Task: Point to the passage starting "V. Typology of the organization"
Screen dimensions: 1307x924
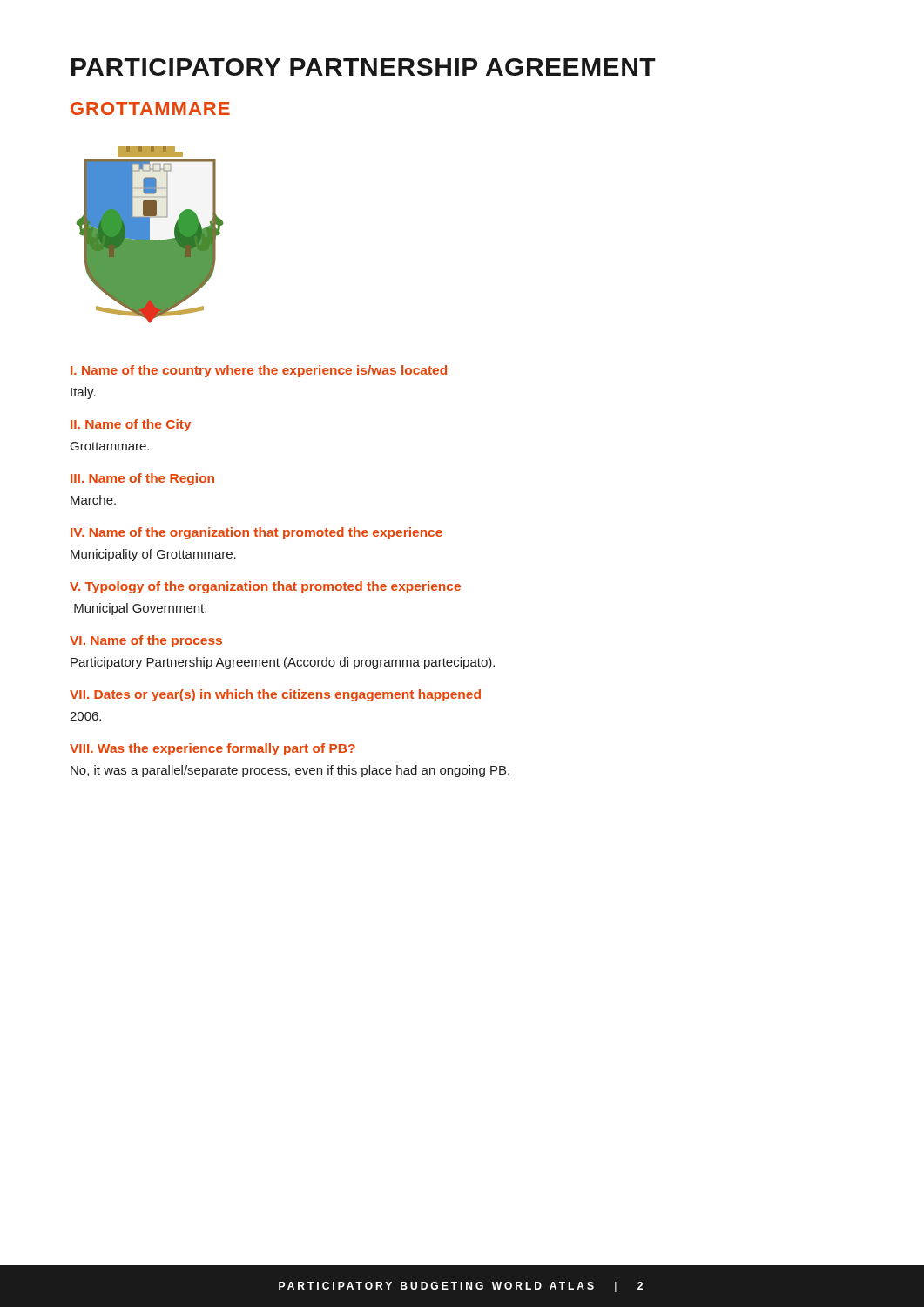Action: pos(265,586)
